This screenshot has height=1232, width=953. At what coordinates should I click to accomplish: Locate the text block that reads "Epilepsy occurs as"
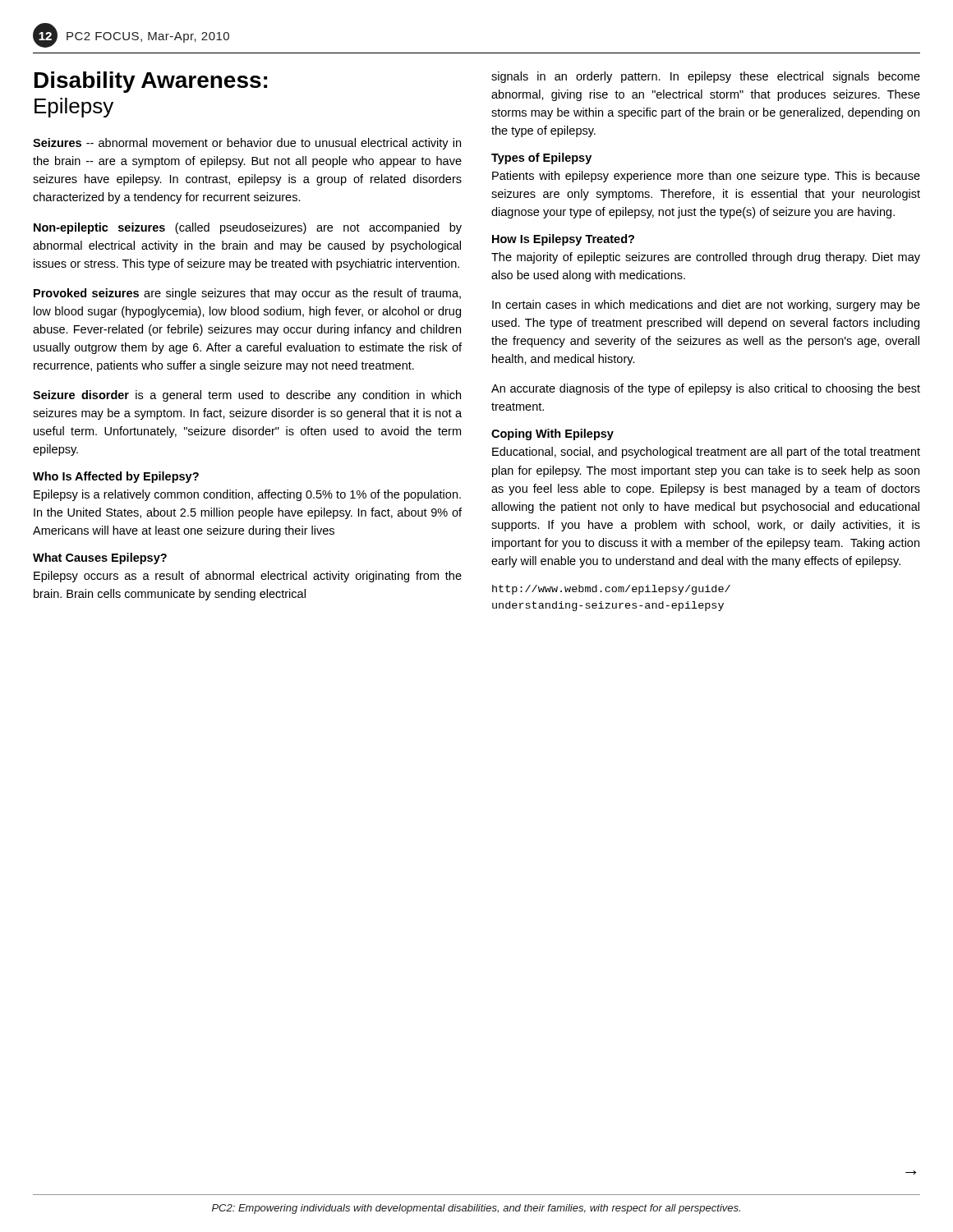[x=247, y=585]
